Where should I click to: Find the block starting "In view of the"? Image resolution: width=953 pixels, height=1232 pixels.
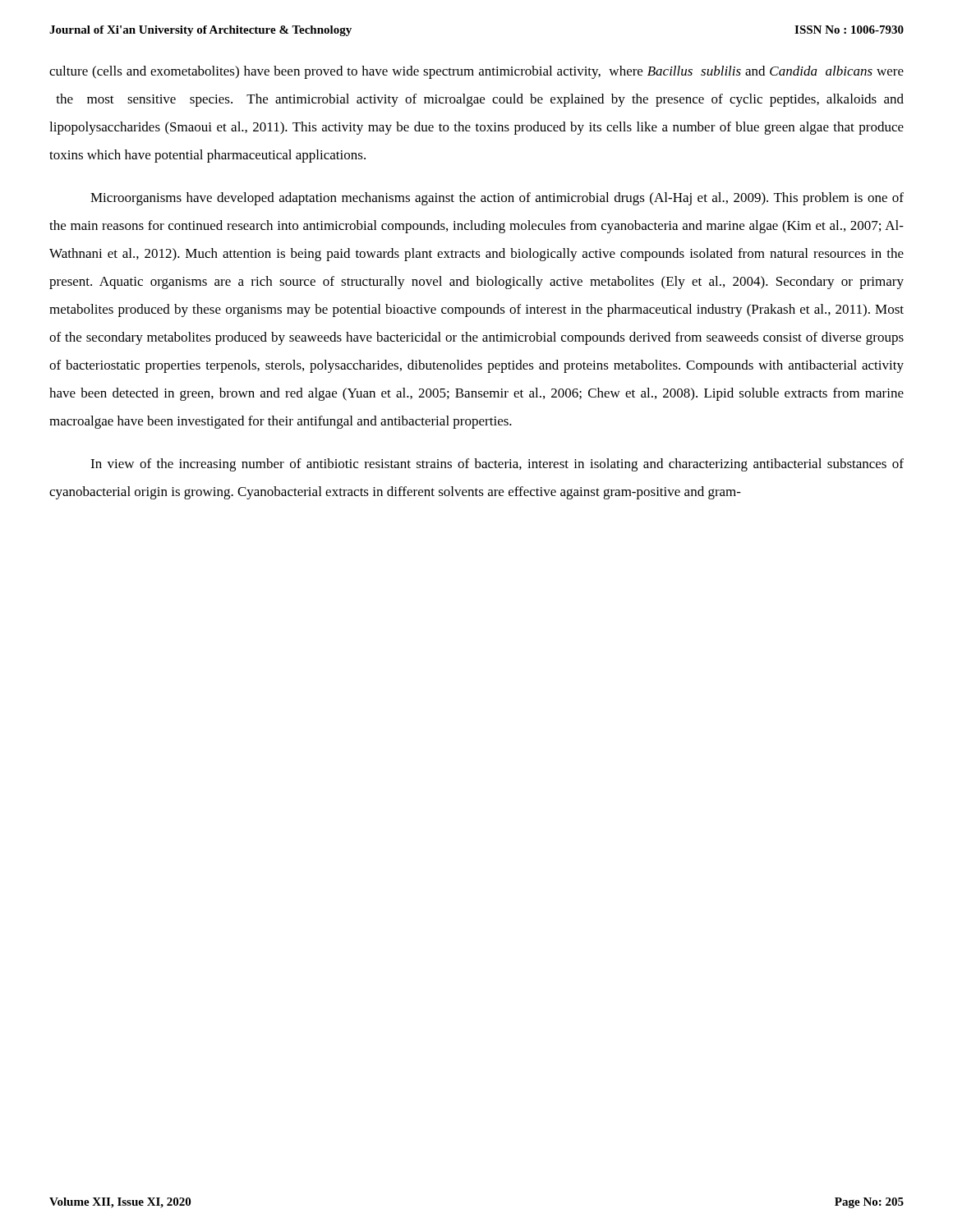coord(476,478)
